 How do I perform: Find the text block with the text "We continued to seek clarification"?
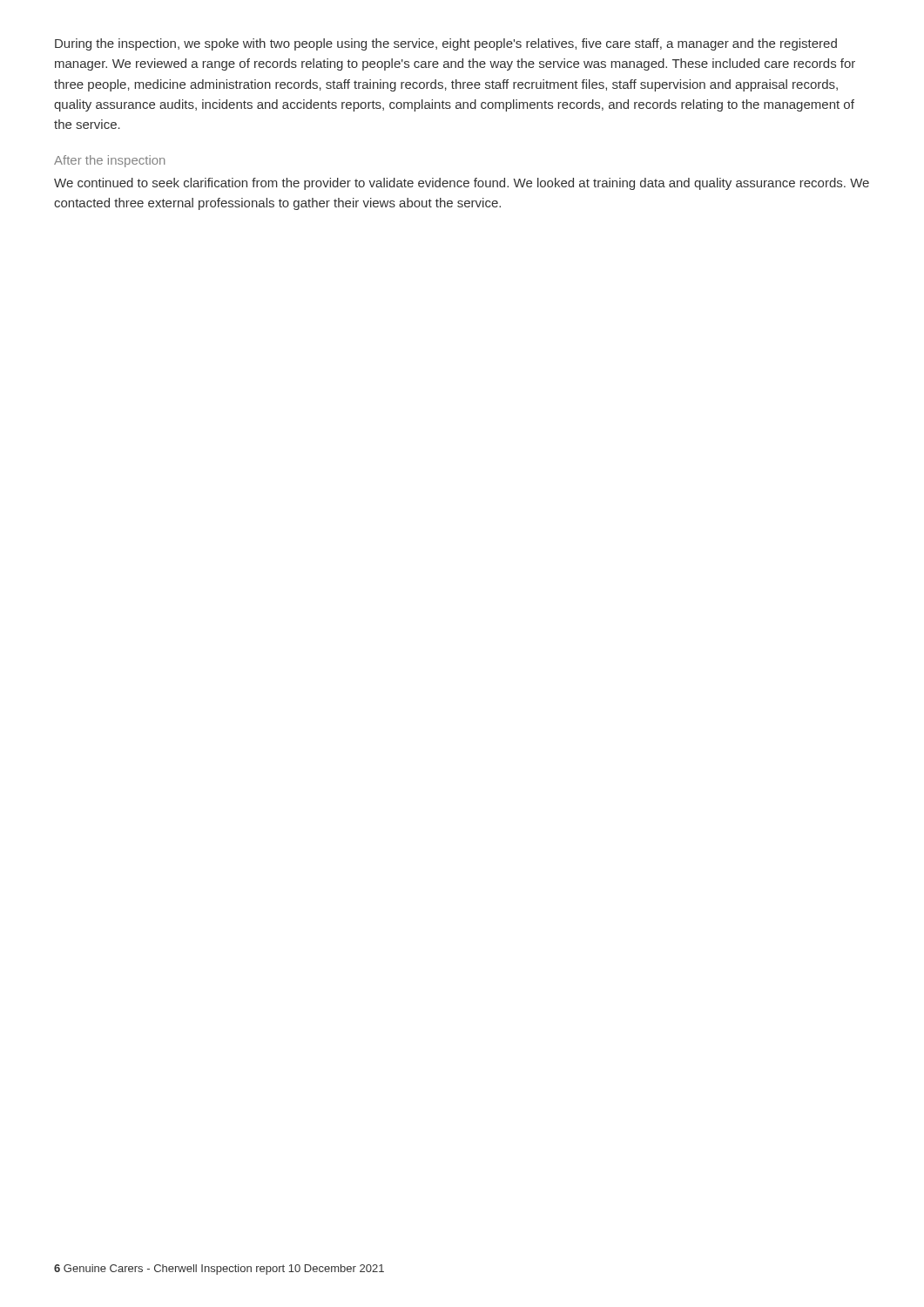tap(462, 192)
